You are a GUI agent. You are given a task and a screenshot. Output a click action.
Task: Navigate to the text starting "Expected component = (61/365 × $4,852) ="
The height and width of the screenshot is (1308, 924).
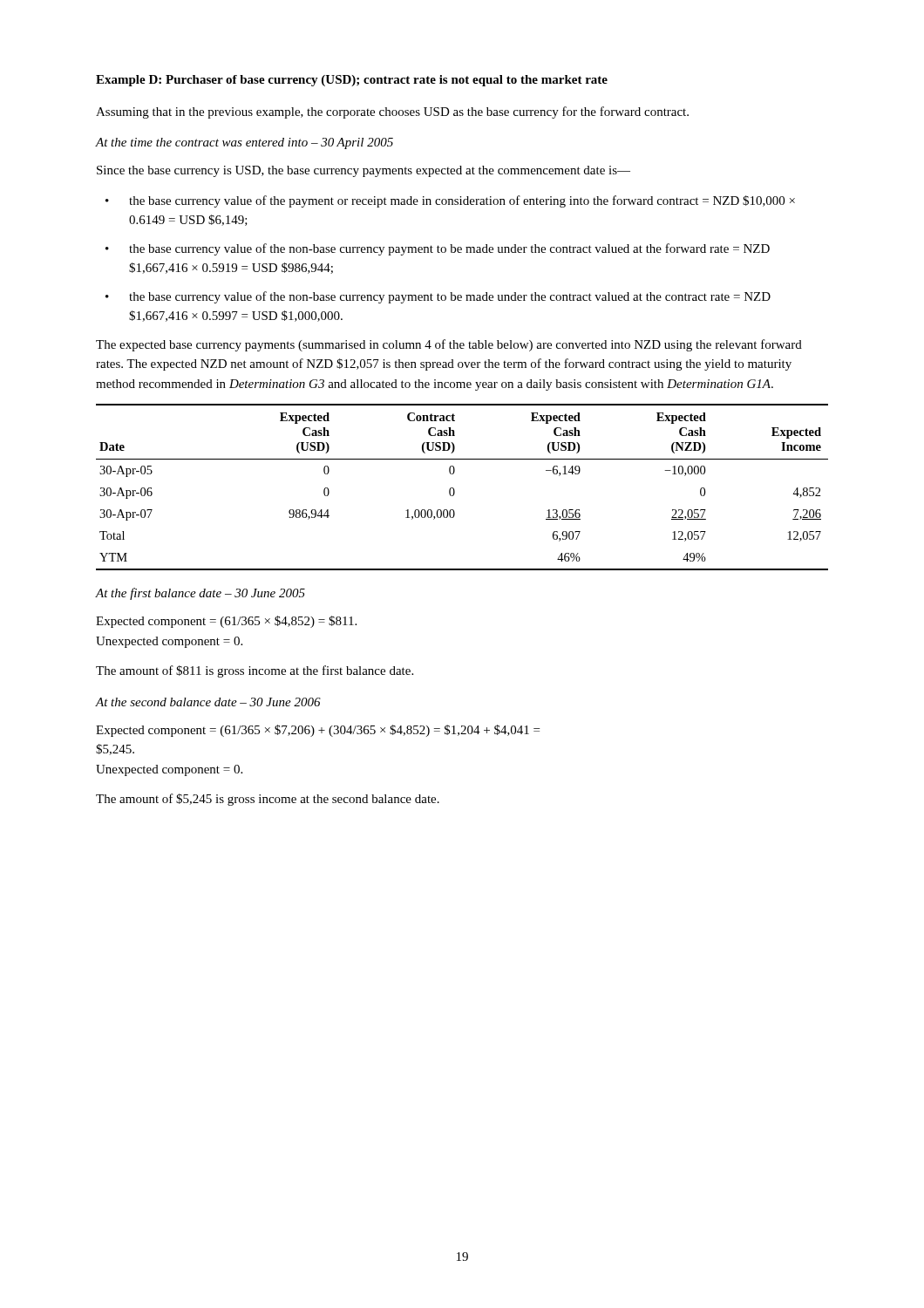[227, 631]
